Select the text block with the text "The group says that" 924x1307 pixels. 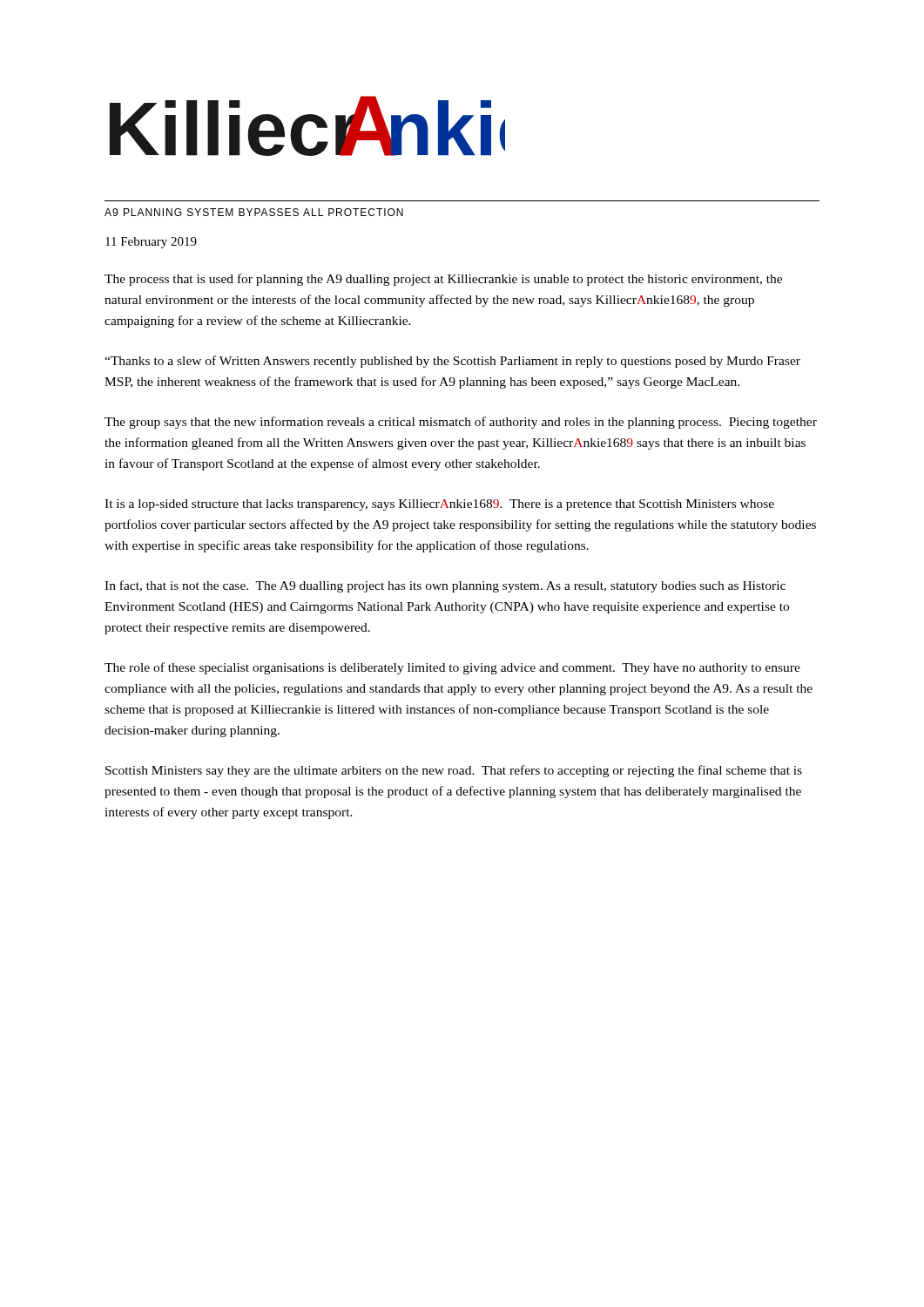461,442
